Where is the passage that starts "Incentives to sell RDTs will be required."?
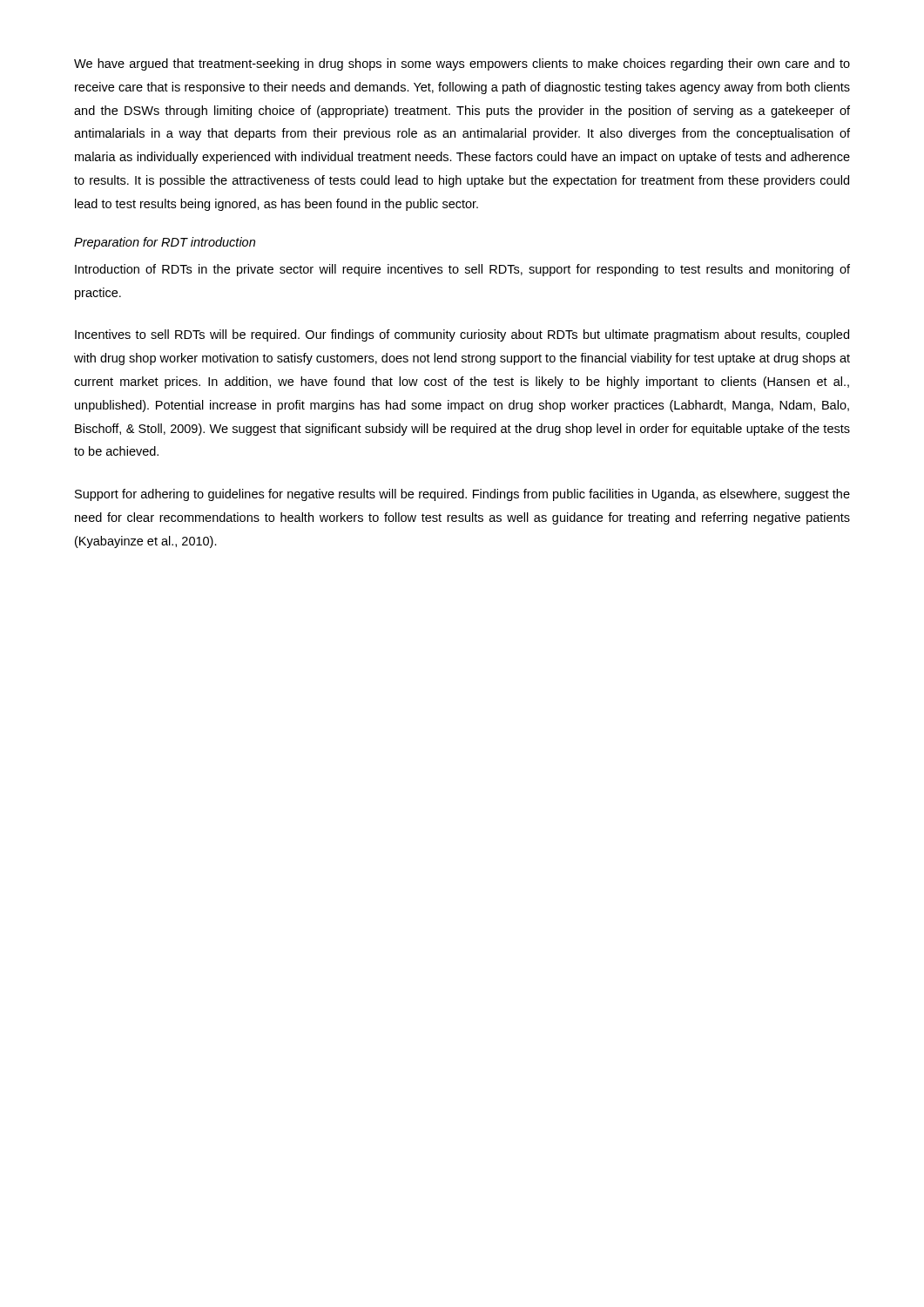 (x=462, y=393)
